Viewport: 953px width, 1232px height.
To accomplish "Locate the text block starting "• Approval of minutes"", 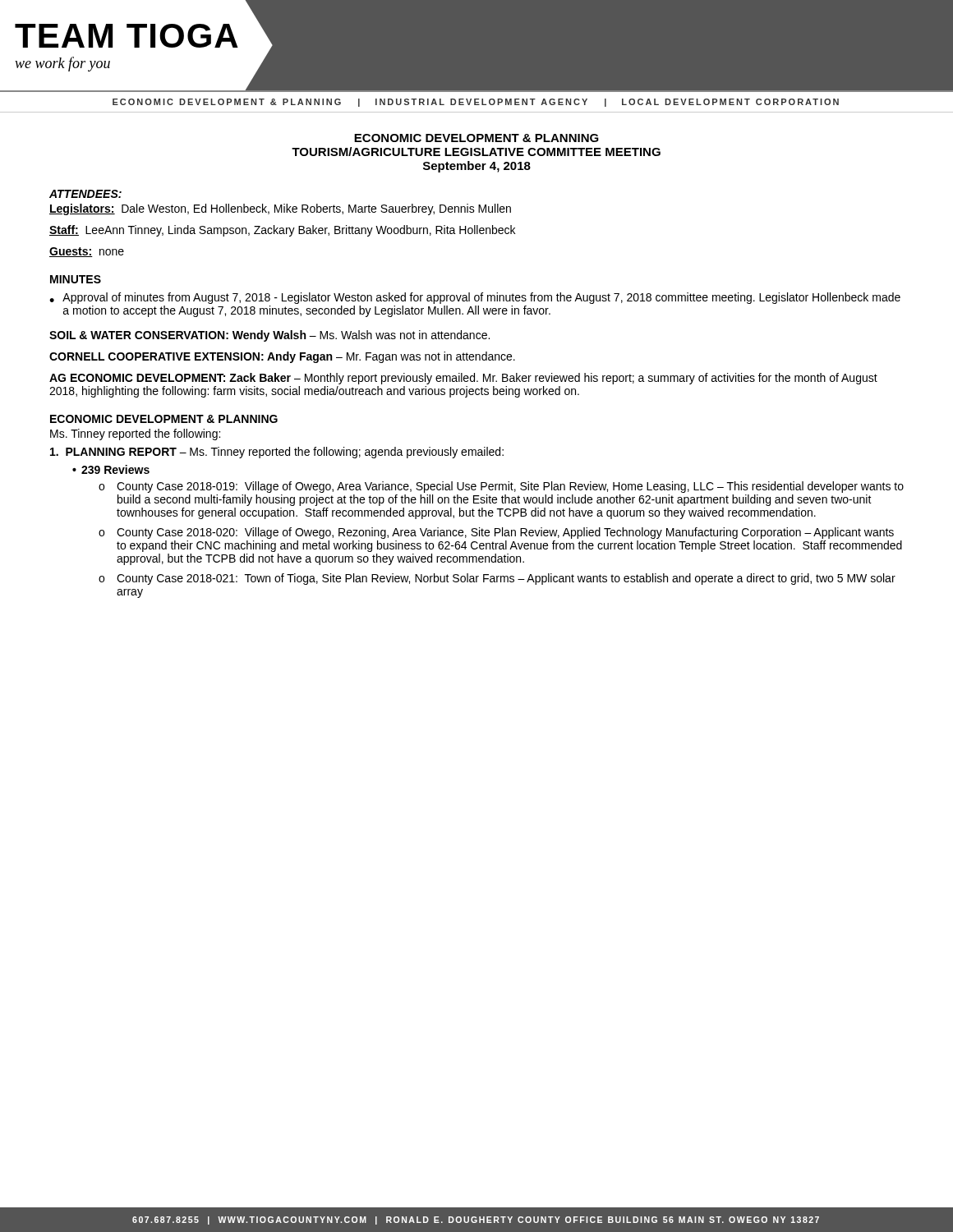I will [476, 304].
